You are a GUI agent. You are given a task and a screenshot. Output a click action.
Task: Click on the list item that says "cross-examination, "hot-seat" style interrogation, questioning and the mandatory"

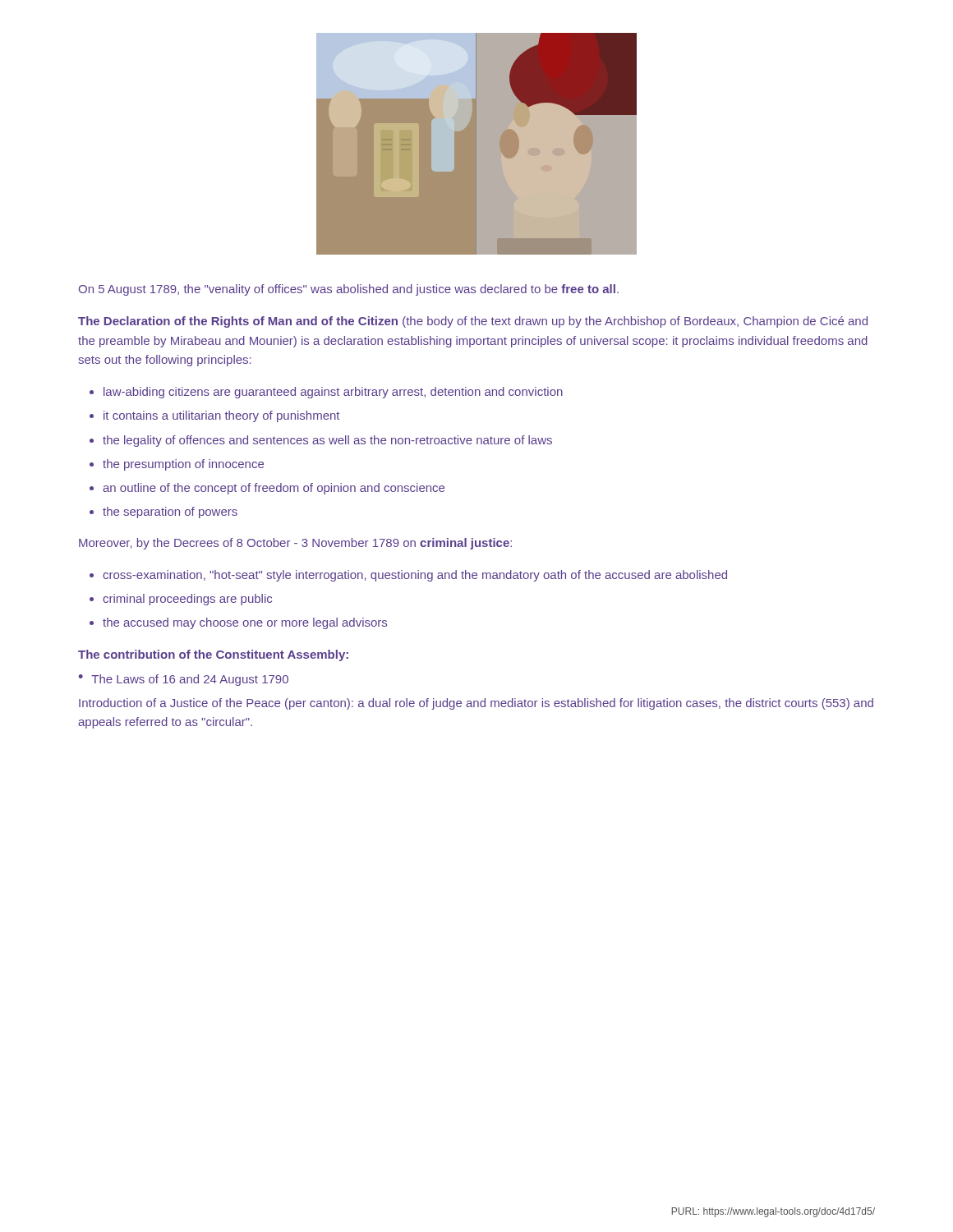(x=415, y=574)
